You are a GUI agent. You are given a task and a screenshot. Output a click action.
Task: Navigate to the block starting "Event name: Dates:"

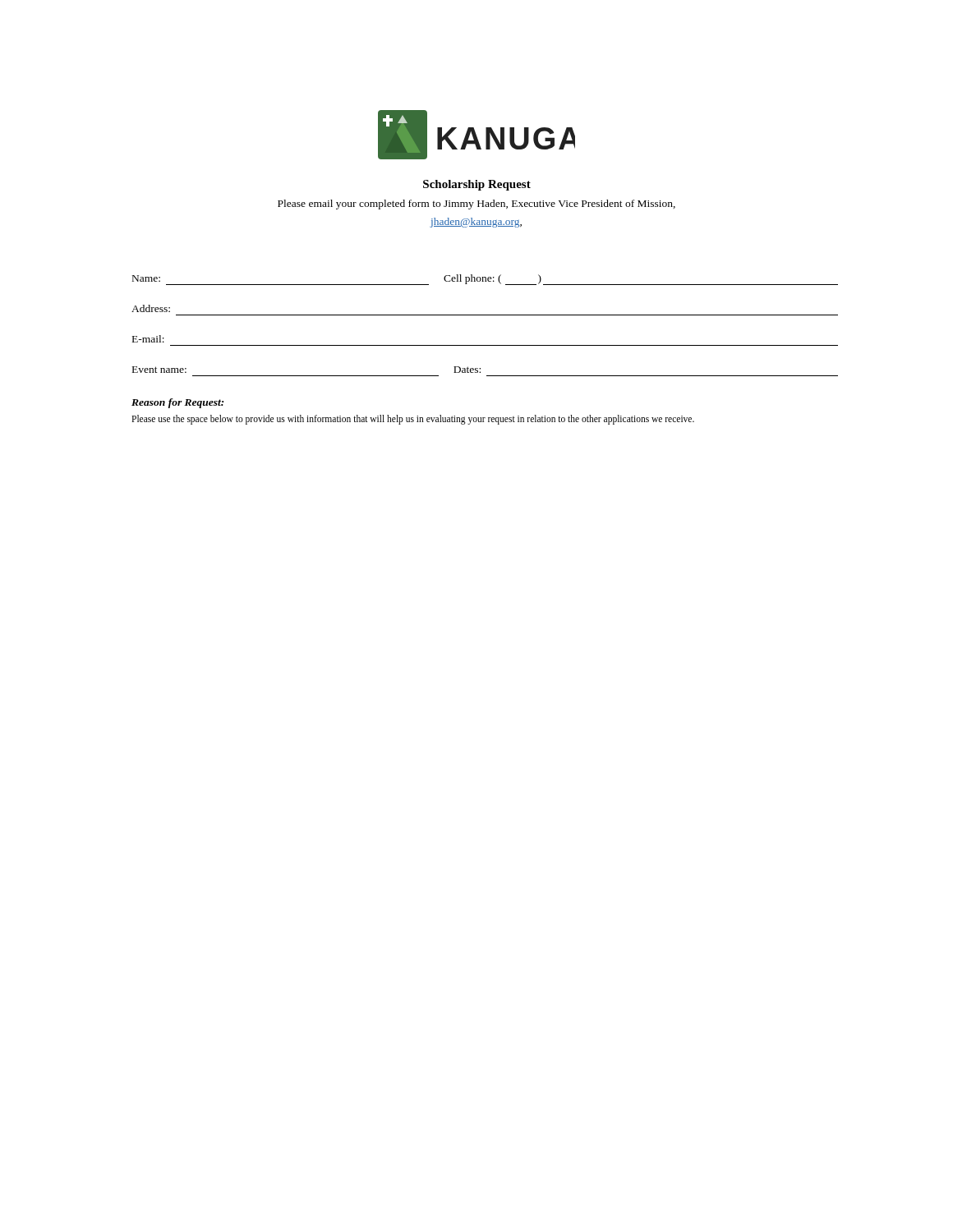(485, 369)
